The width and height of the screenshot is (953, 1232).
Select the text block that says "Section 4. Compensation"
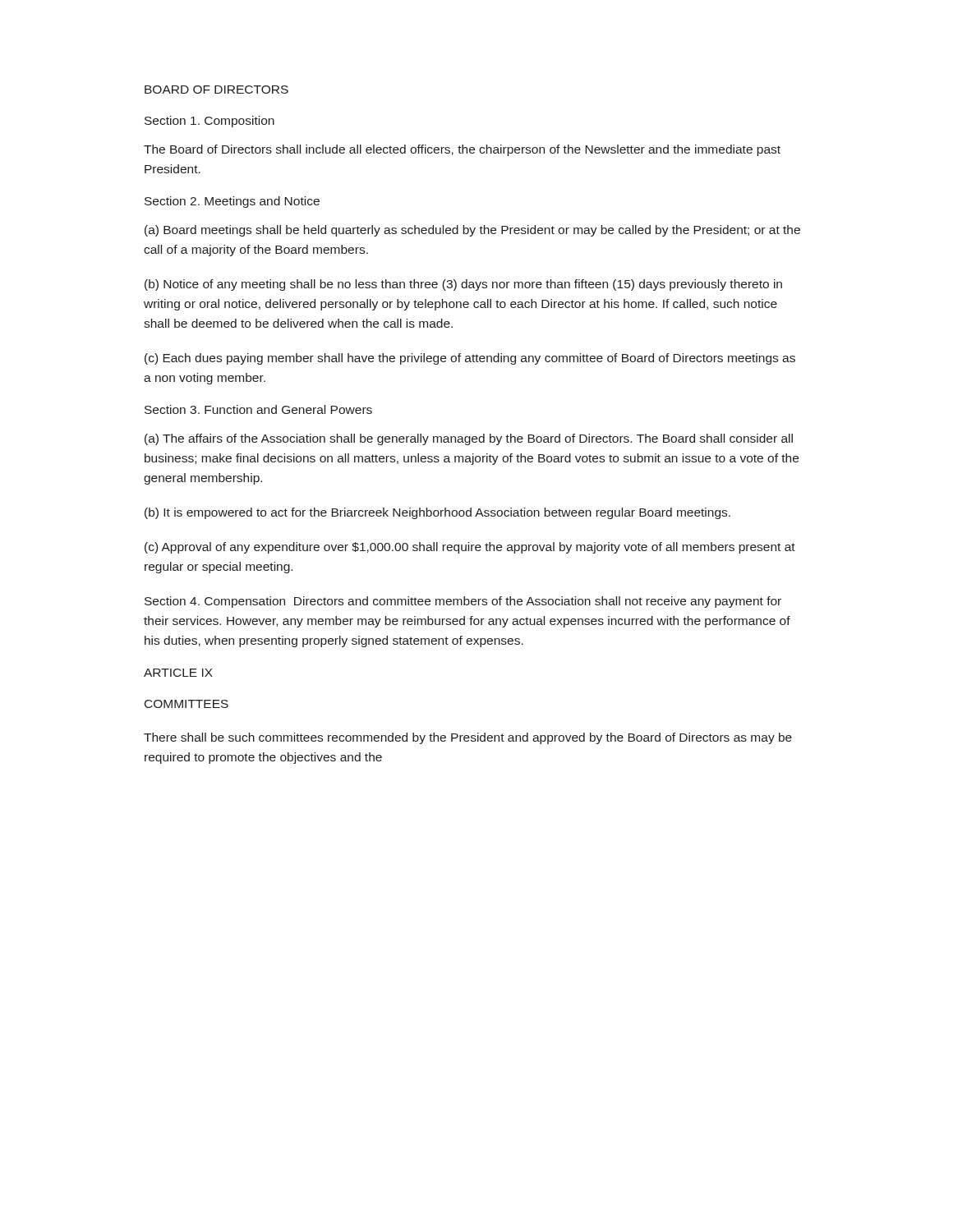474,621
